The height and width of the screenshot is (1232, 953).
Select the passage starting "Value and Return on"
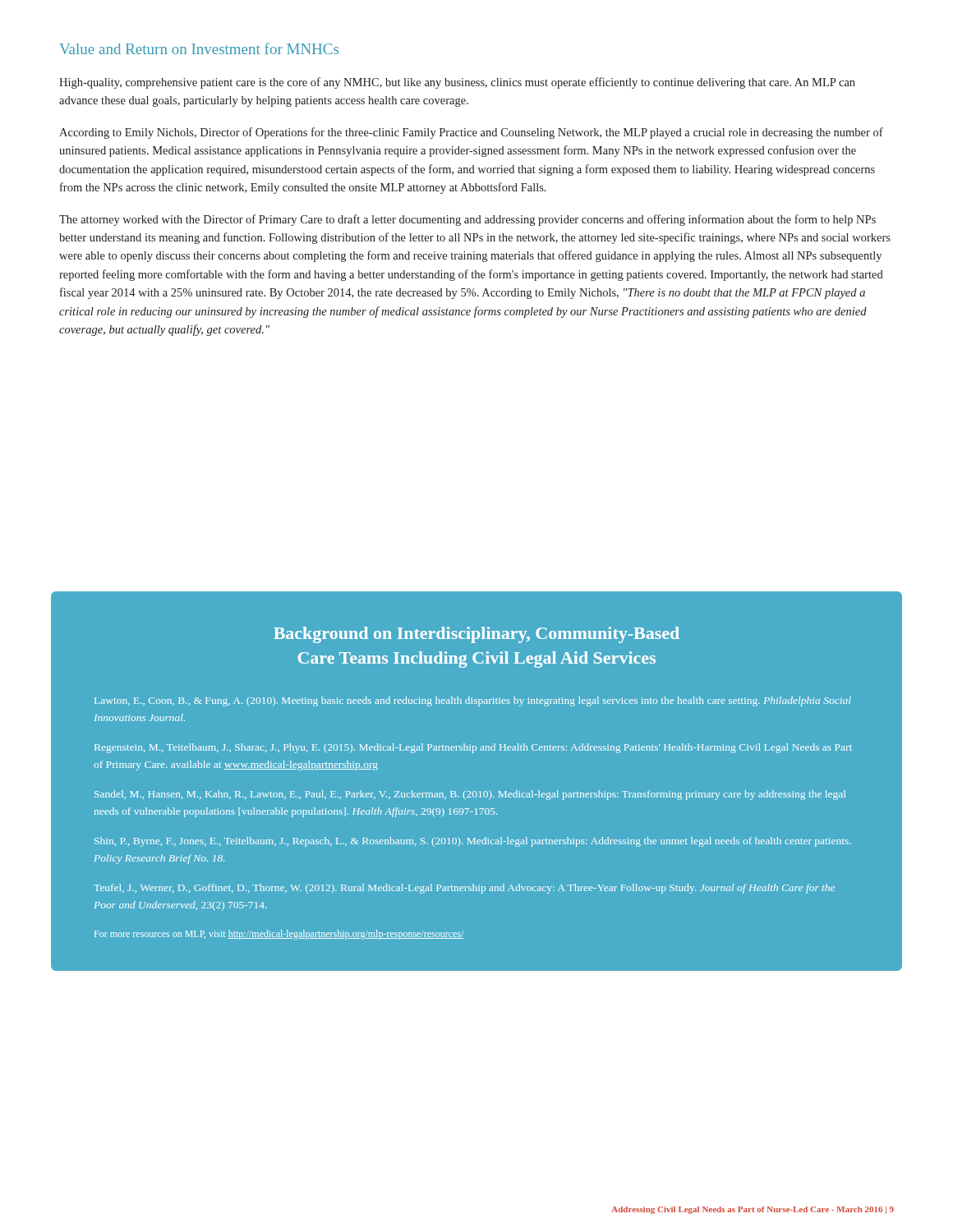(x=199, y=48)
